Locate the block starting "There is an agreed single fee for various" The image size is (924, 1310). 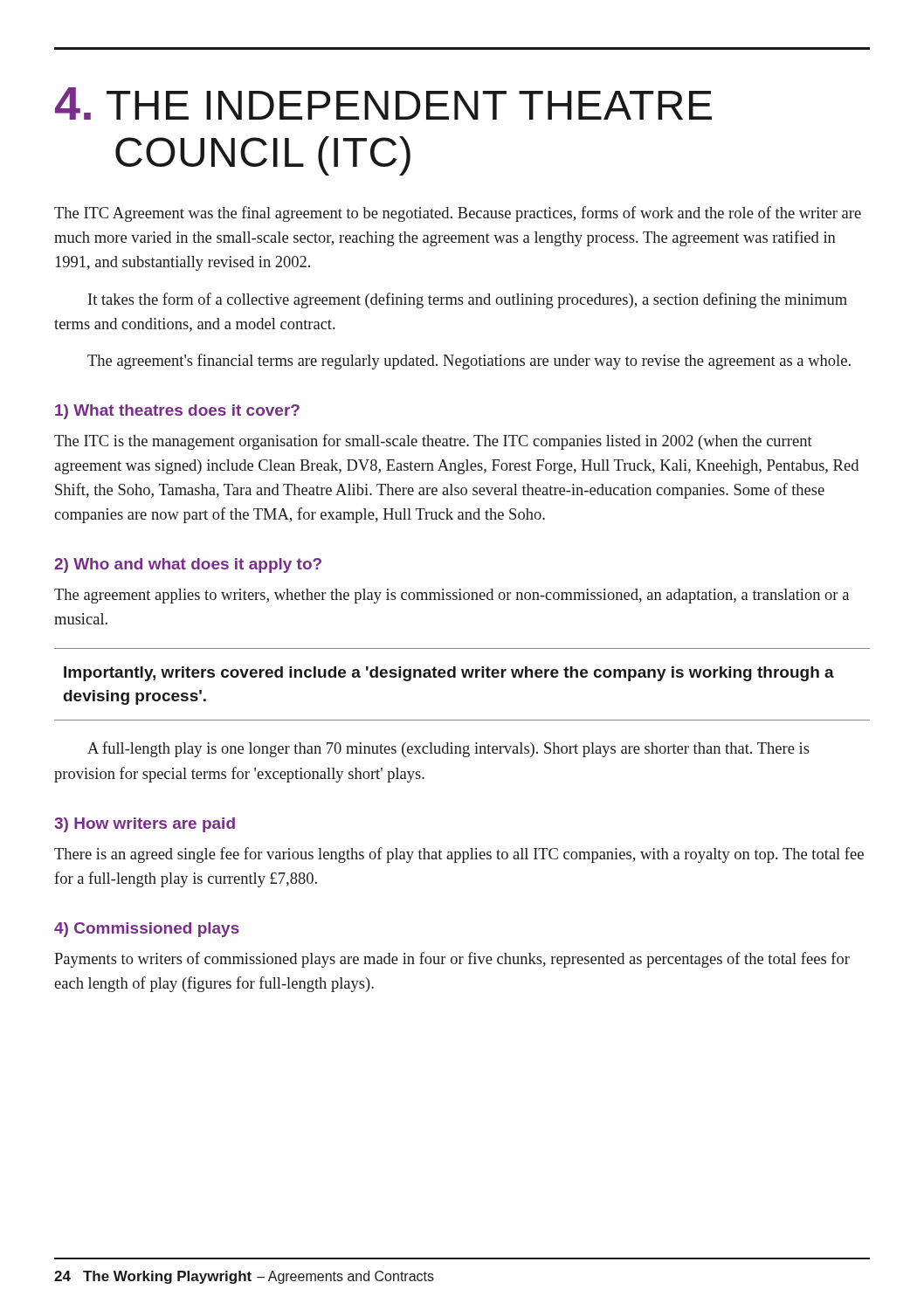[462, 866]
